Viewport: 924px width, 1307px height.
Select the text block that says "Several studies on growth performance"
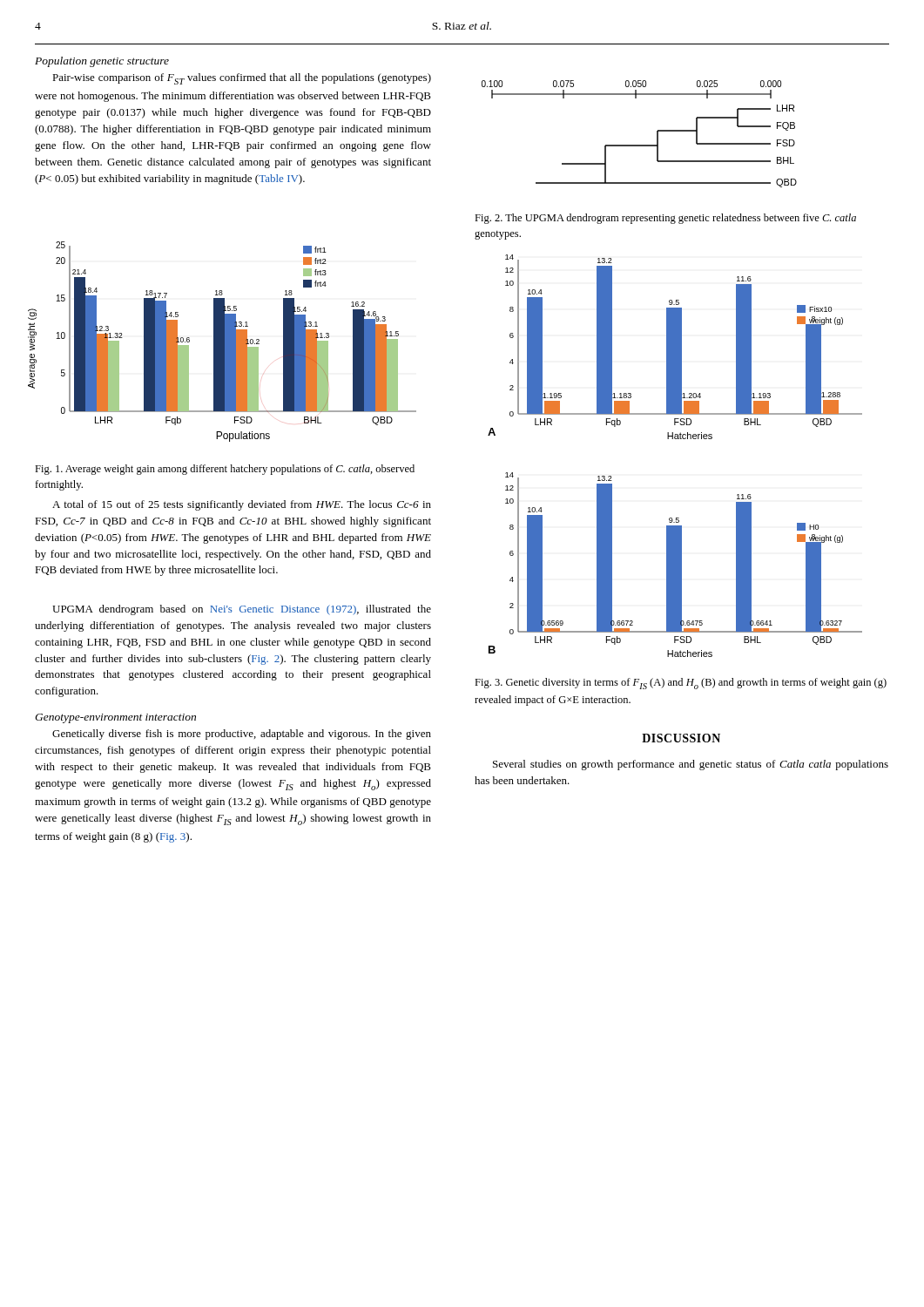[681, 773]
